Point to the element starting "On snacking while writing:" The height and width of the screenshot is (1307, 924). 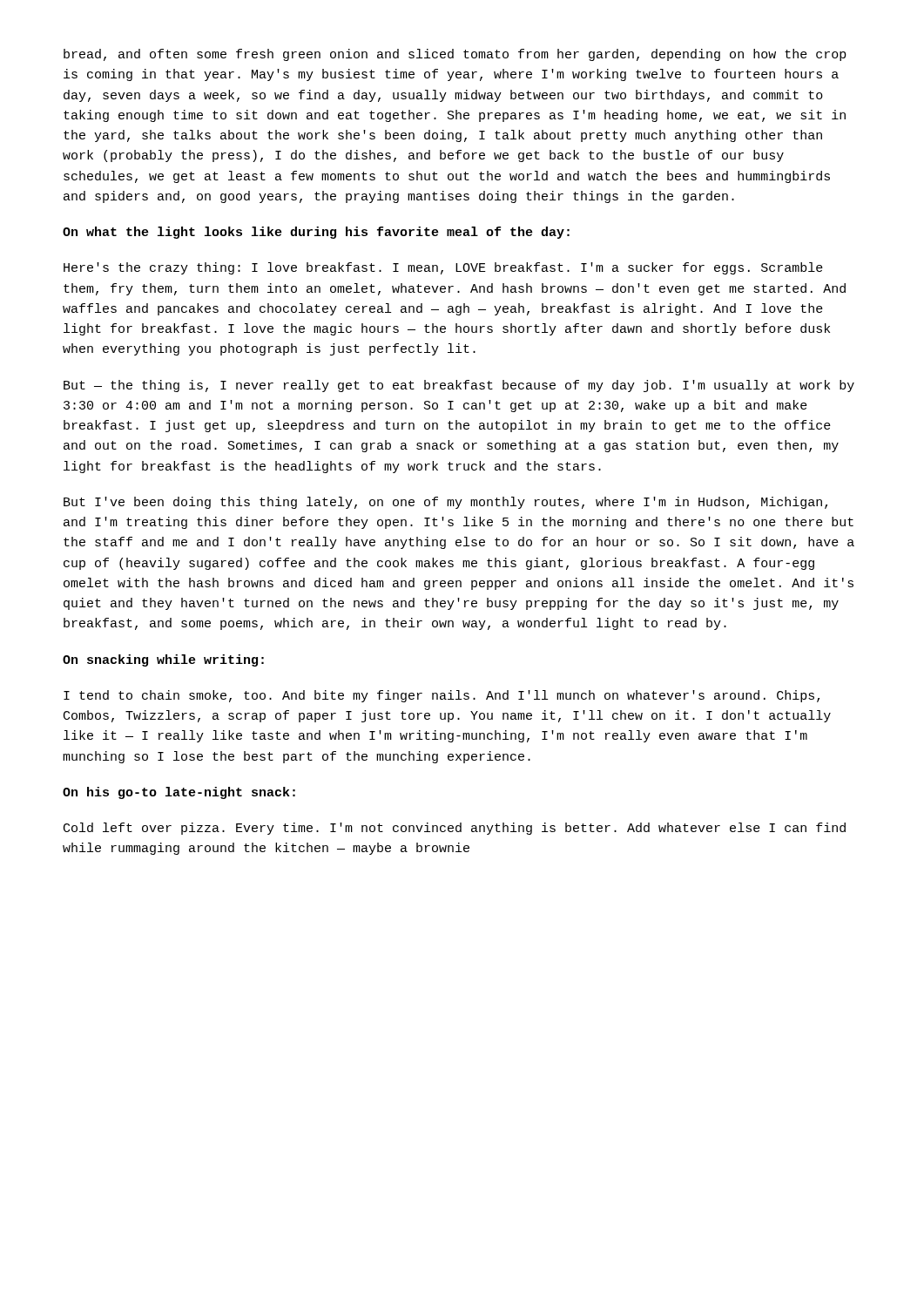(x=163, y=660)
